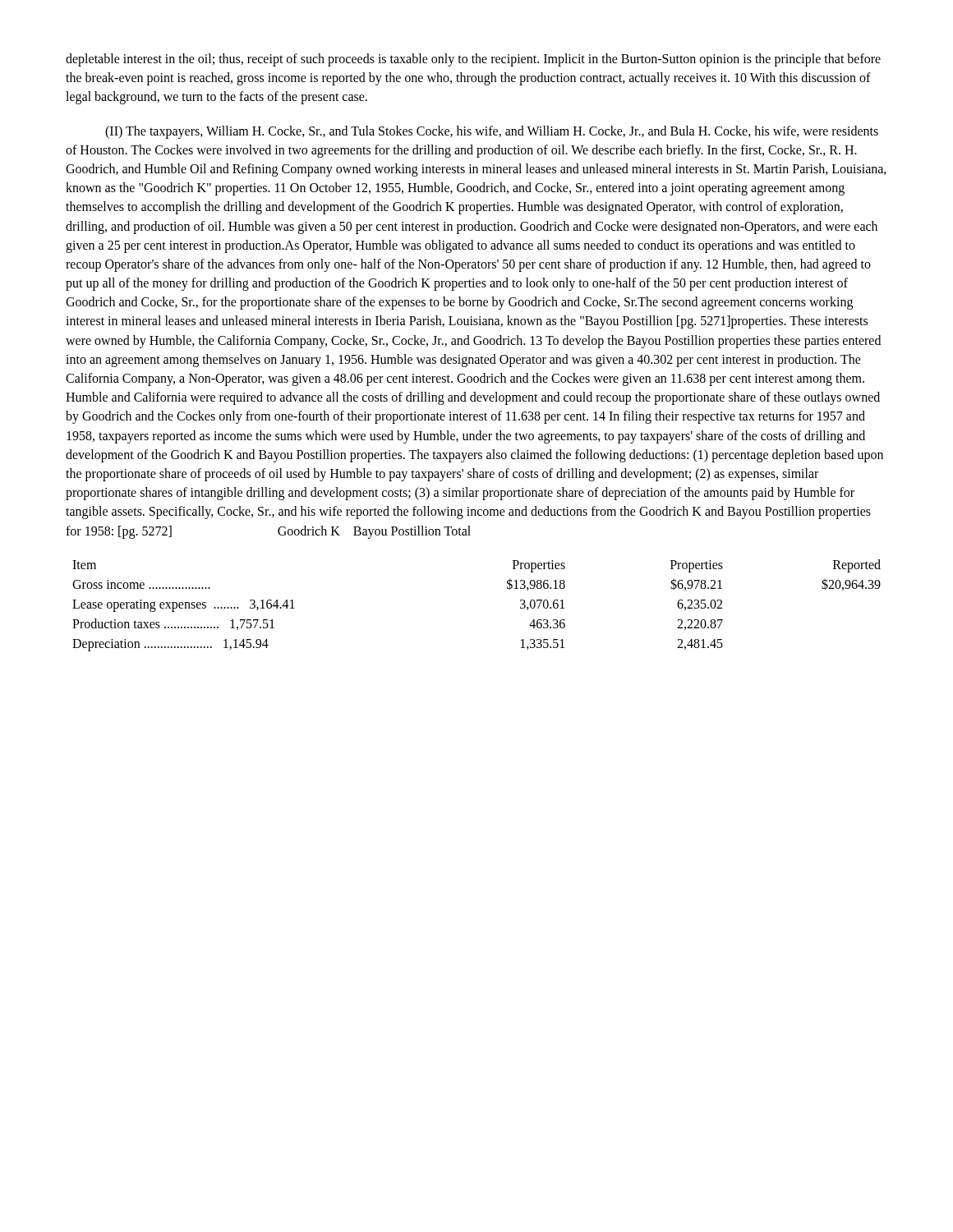
Task: Select a table
Action: pos(476,604)
